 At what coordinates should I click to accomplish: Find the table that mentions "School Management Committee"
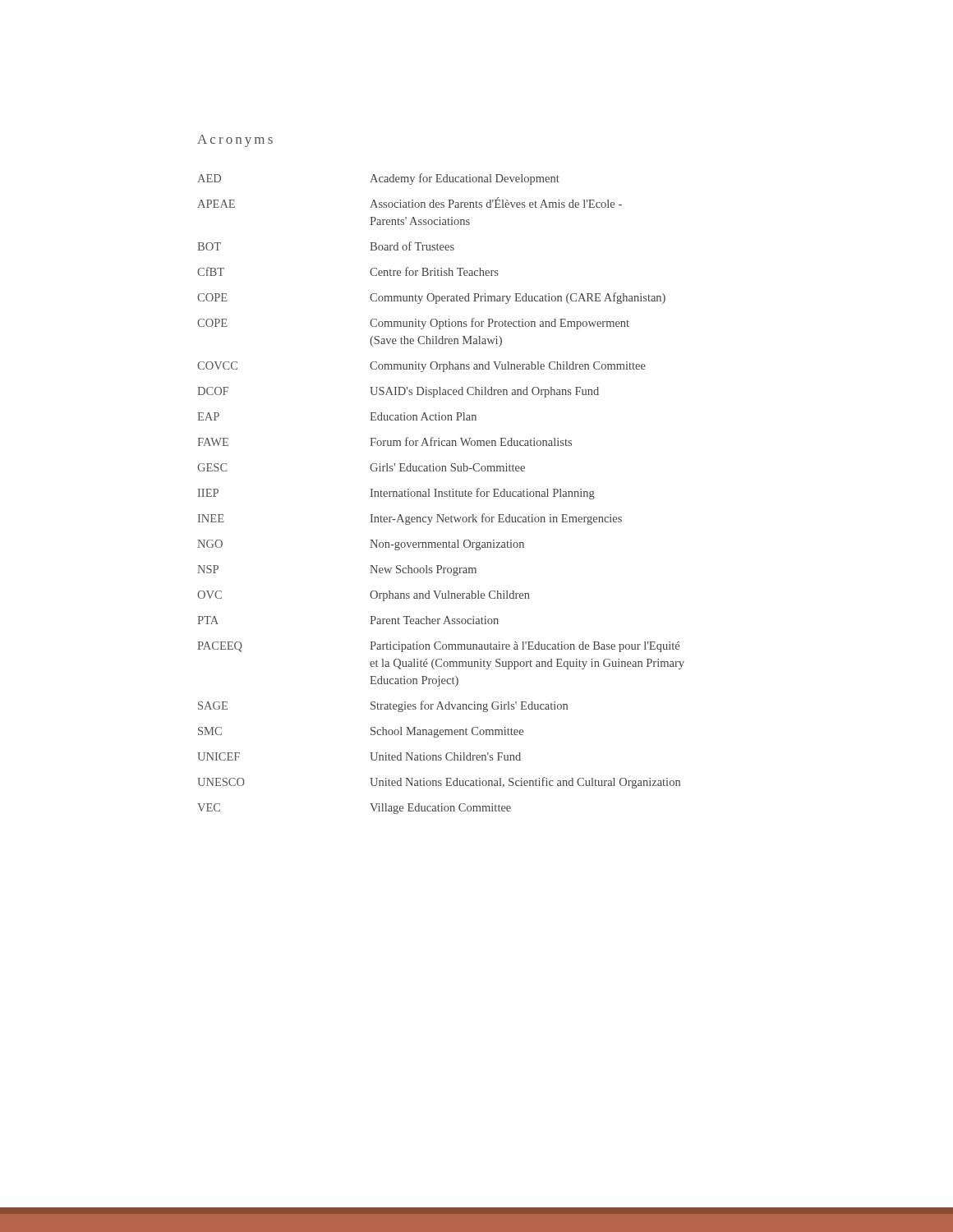(x=542, y=493)
